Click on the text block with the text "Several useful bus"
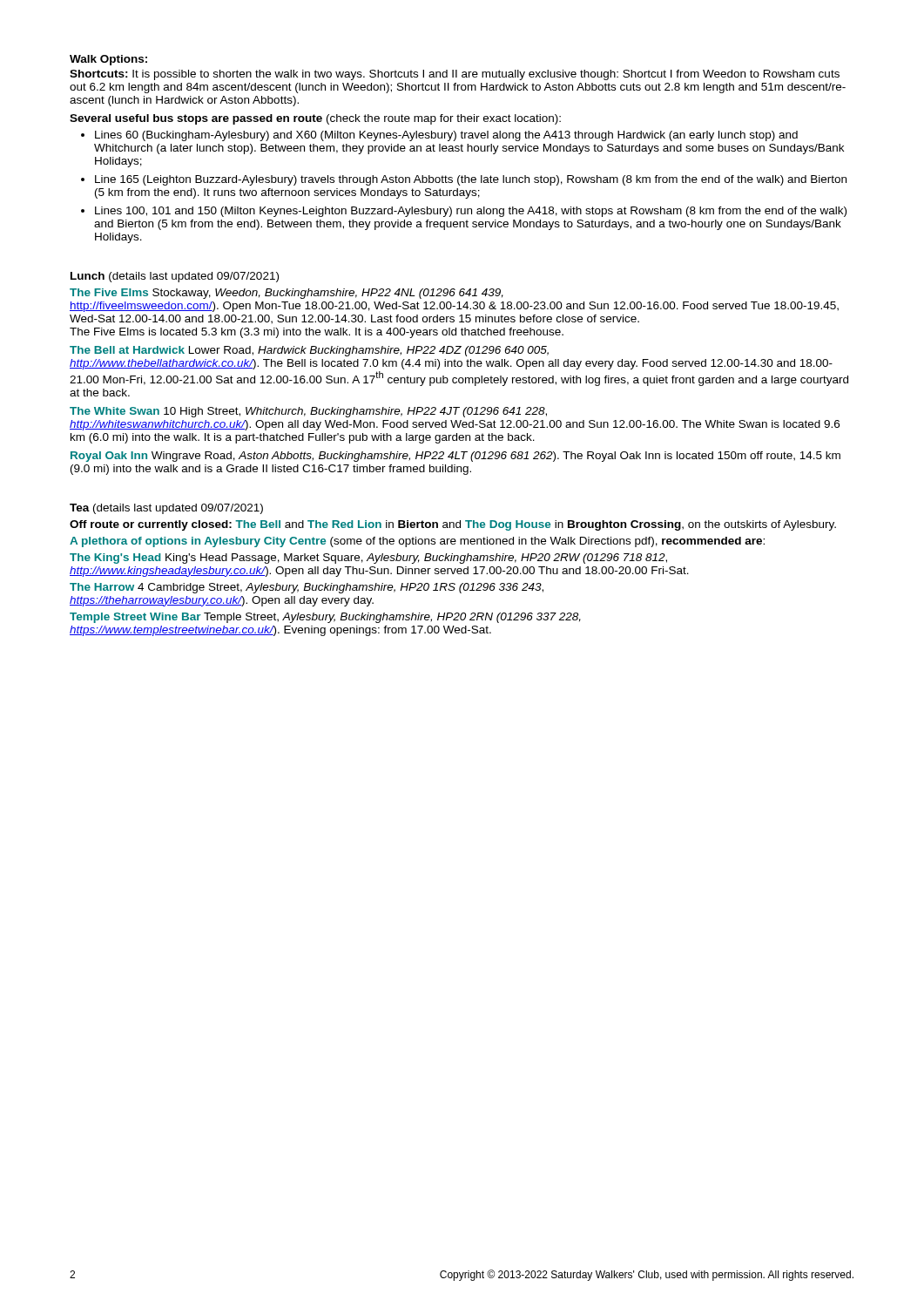924x1307 pixels. [316, 118]
